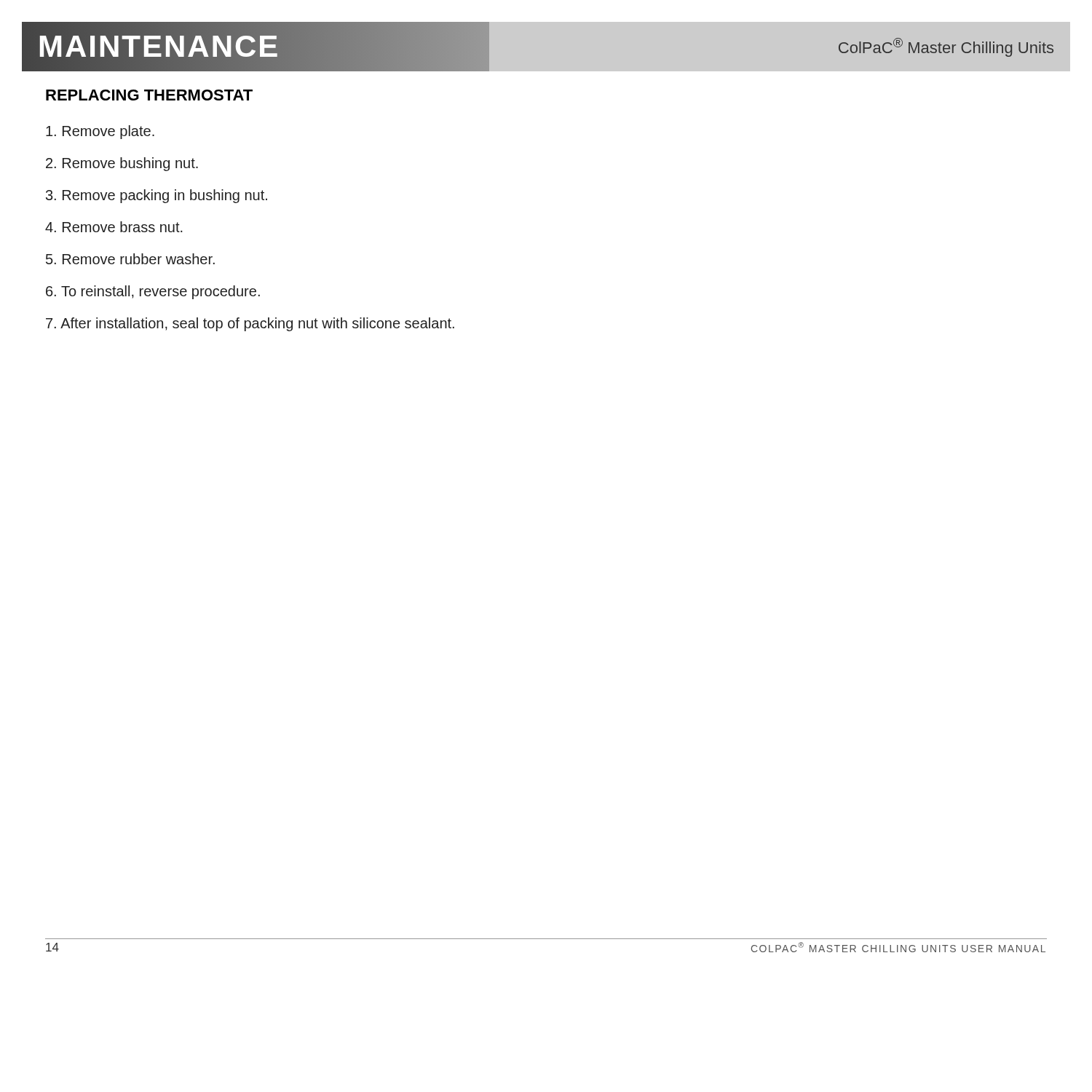
Task: Find the text block starting "REPLACING THERMOSTAT"
Action: click(149, 95)
